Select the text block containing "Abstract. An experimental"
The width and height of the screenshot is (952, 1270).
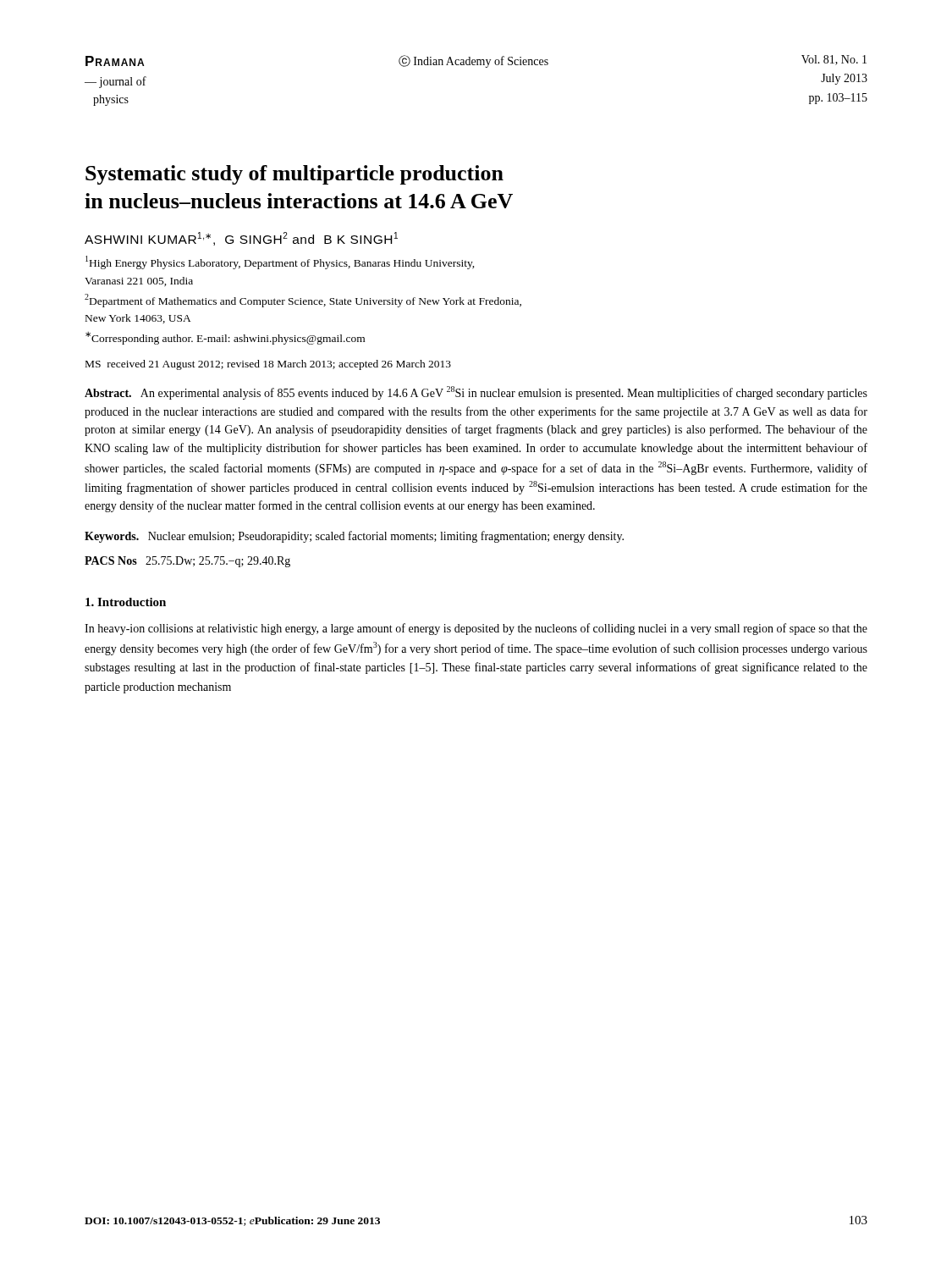point(476,449)
